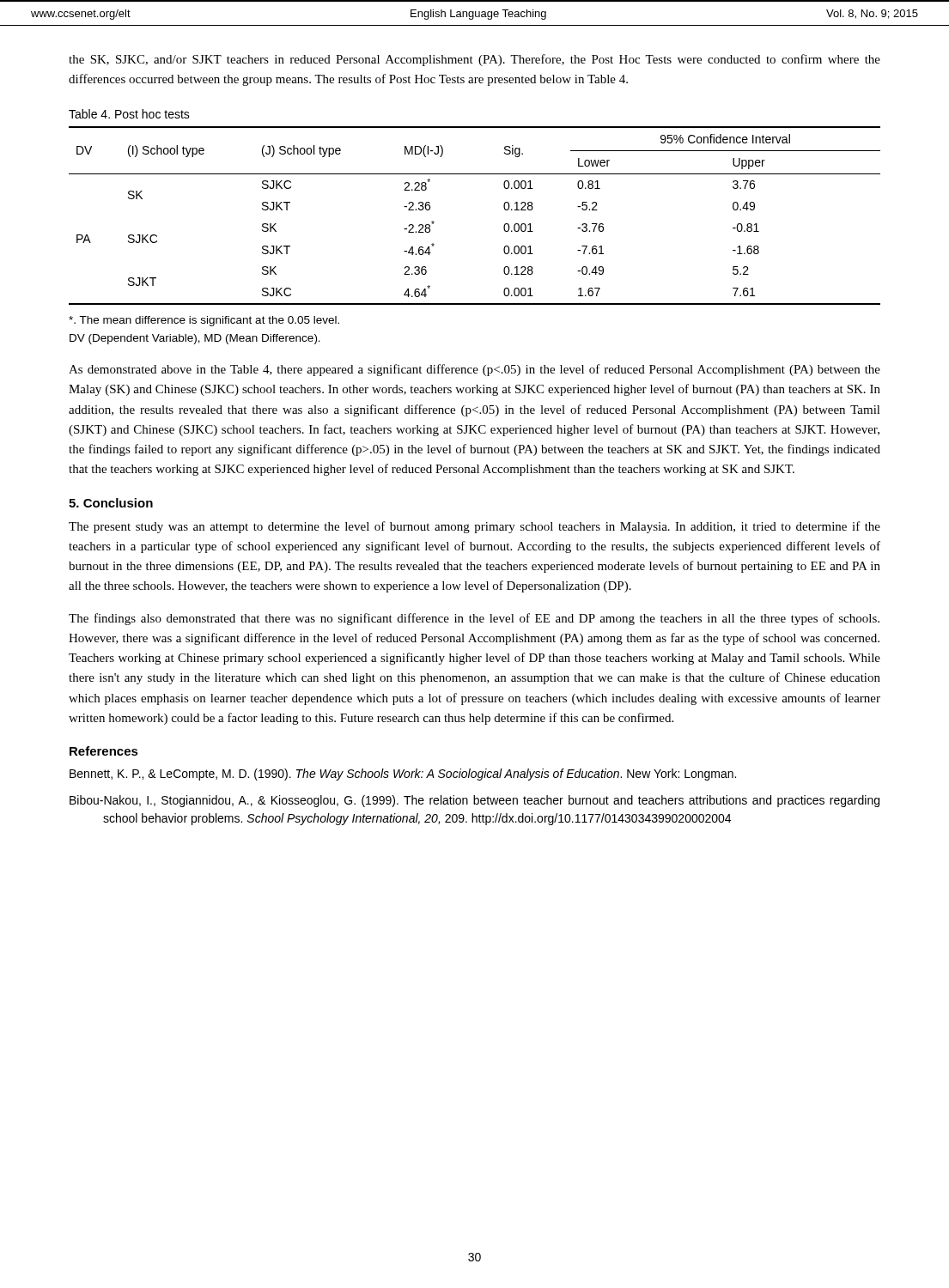Where does it say "5. Conclusion"?

pos(111,502)
